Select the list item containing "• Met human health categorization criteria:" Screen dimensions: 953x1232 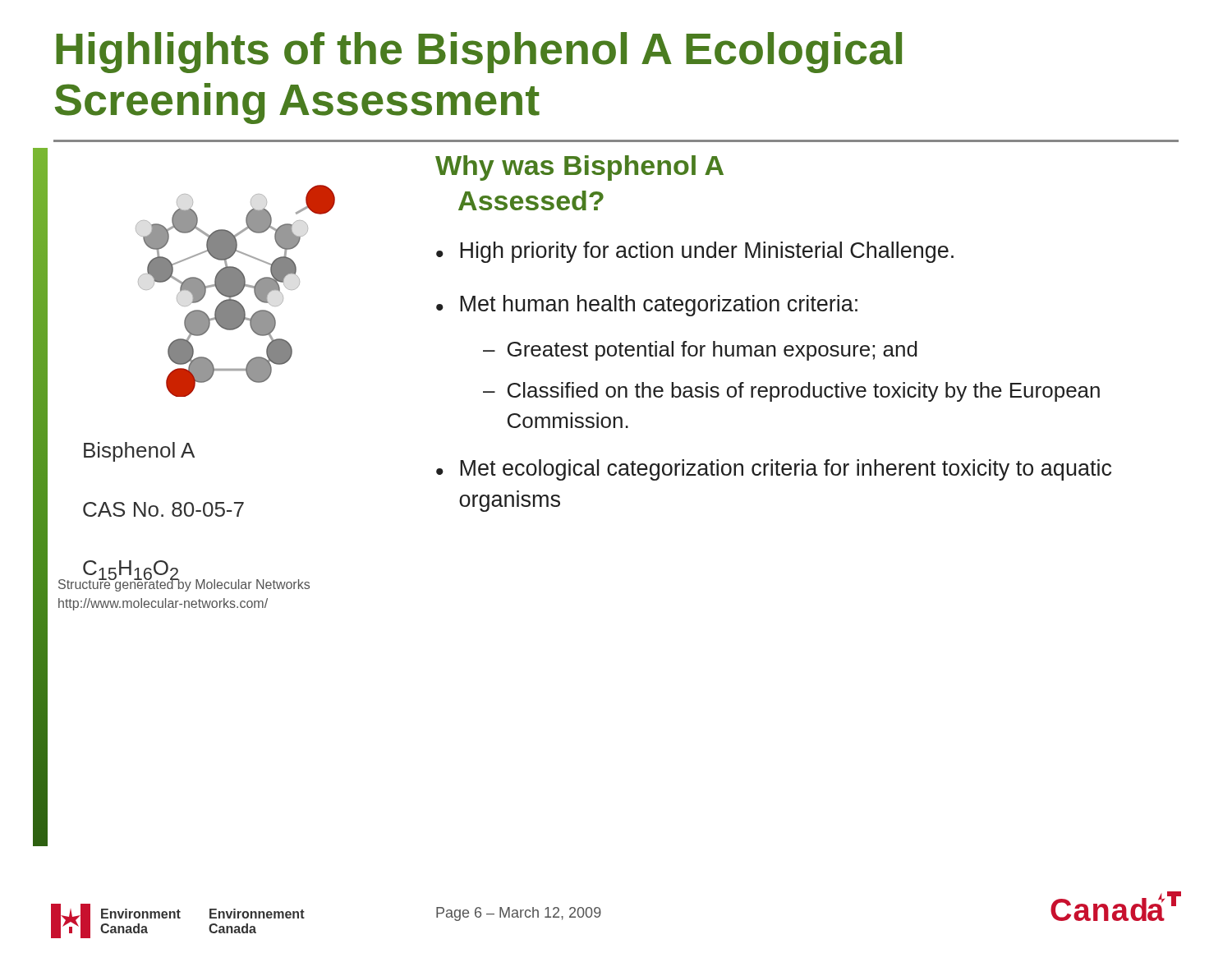647,307
